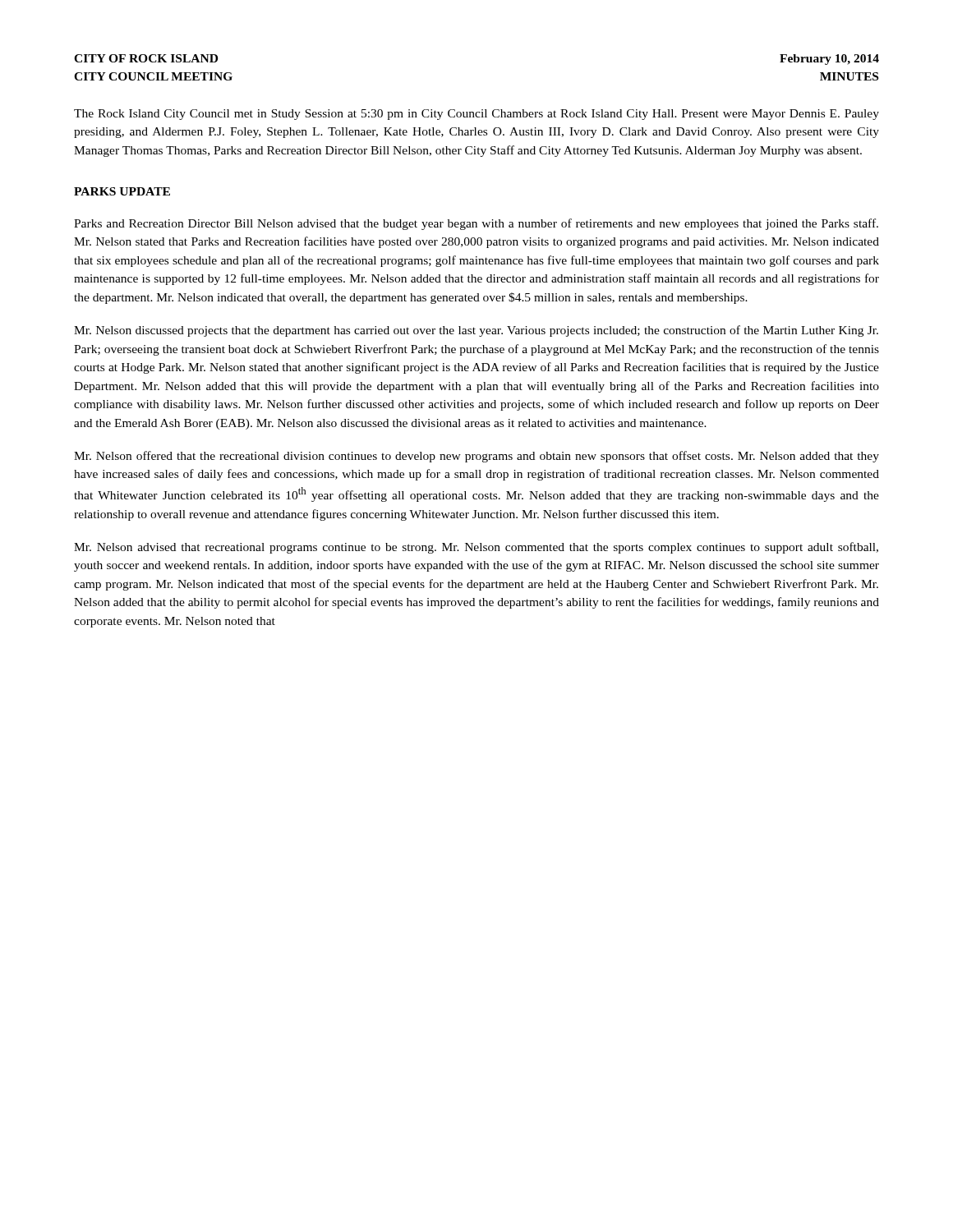Screen dimensions: 1232x953
Task: Where is the passage that starts "Parks and Recreation Director Bill Nelson advised"?
Action: 476,260
